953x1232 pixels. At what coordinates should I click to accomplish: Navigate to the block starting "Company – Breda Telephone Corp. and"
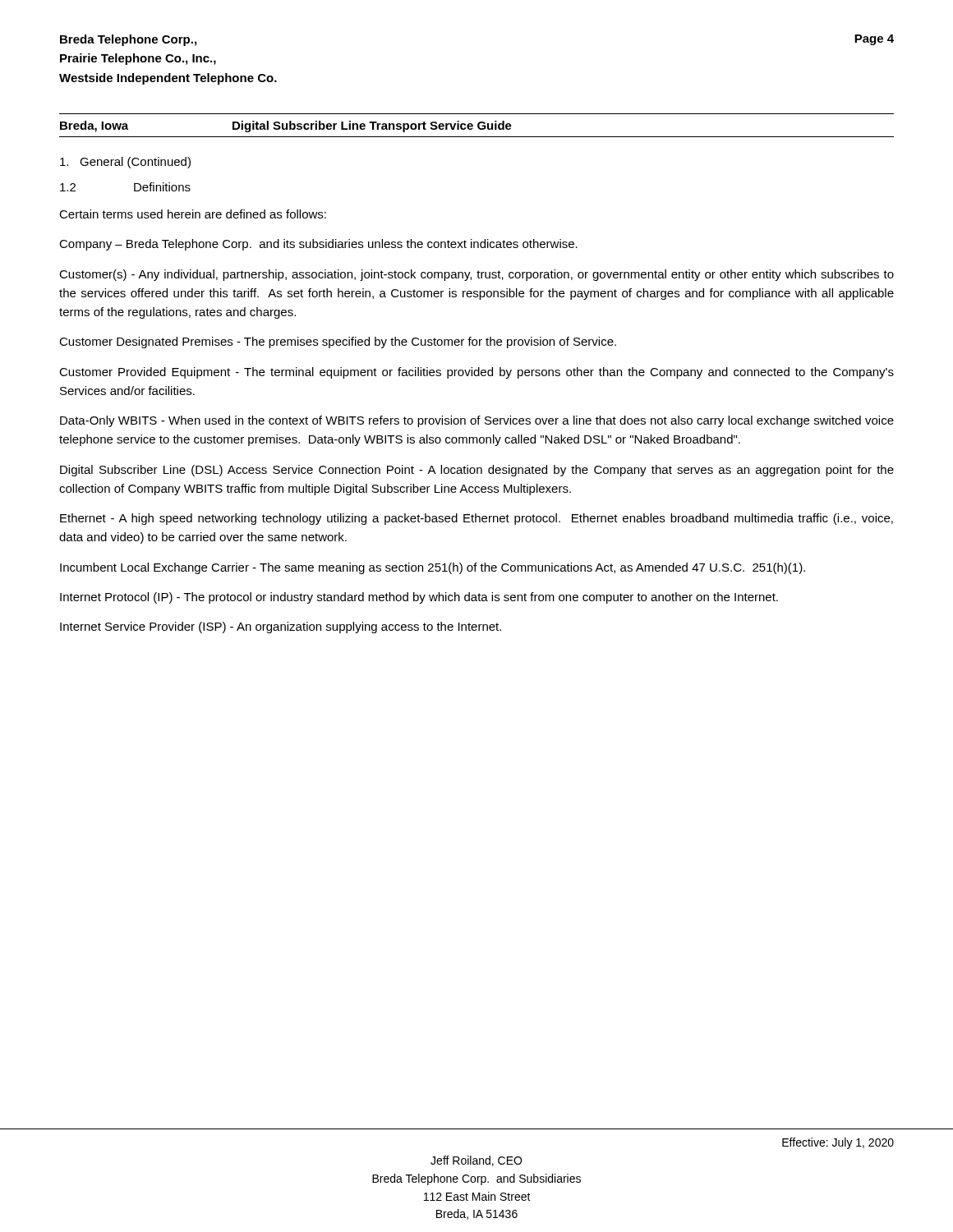coord(319,244)
